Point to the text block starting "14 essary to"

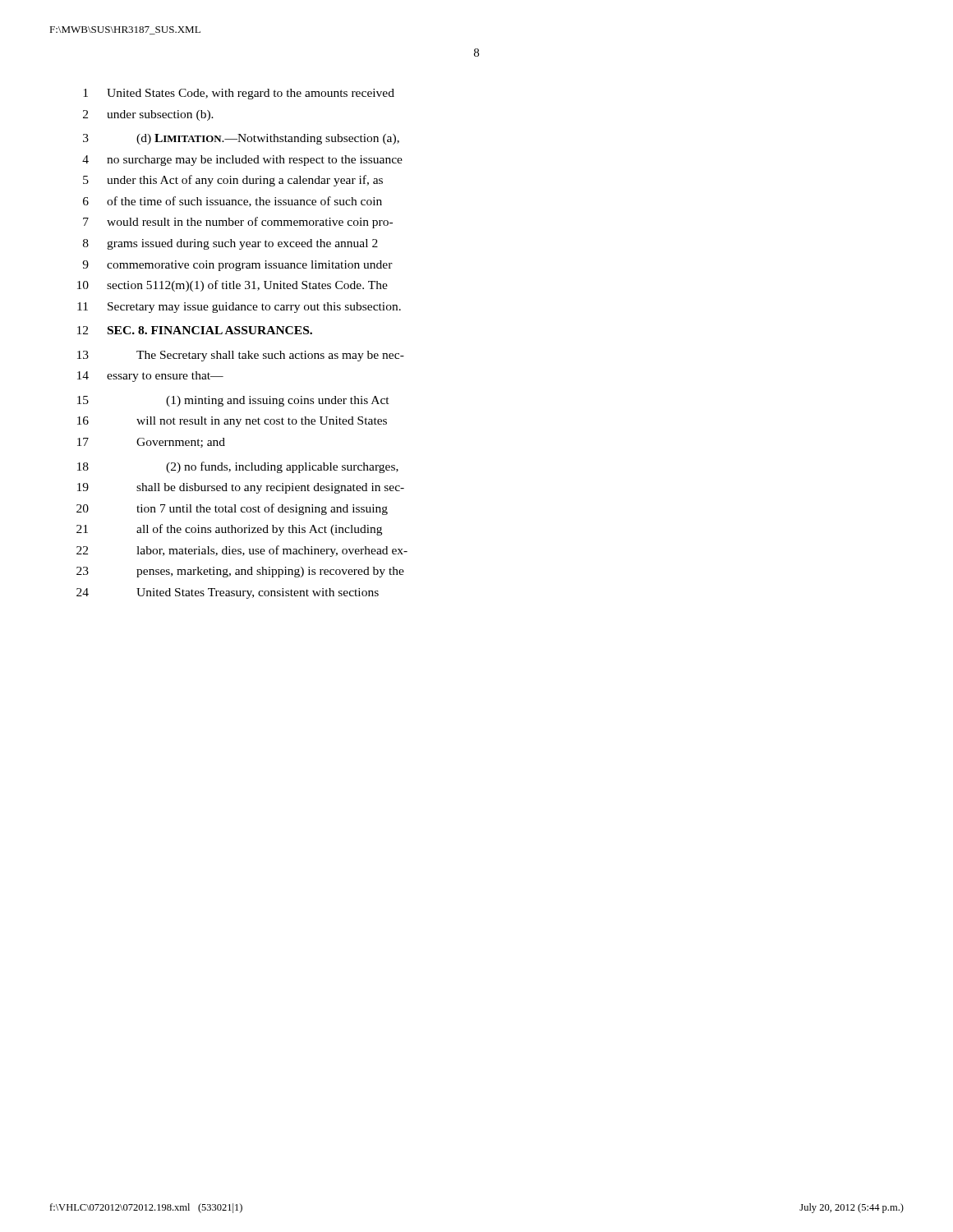point(150,377)
